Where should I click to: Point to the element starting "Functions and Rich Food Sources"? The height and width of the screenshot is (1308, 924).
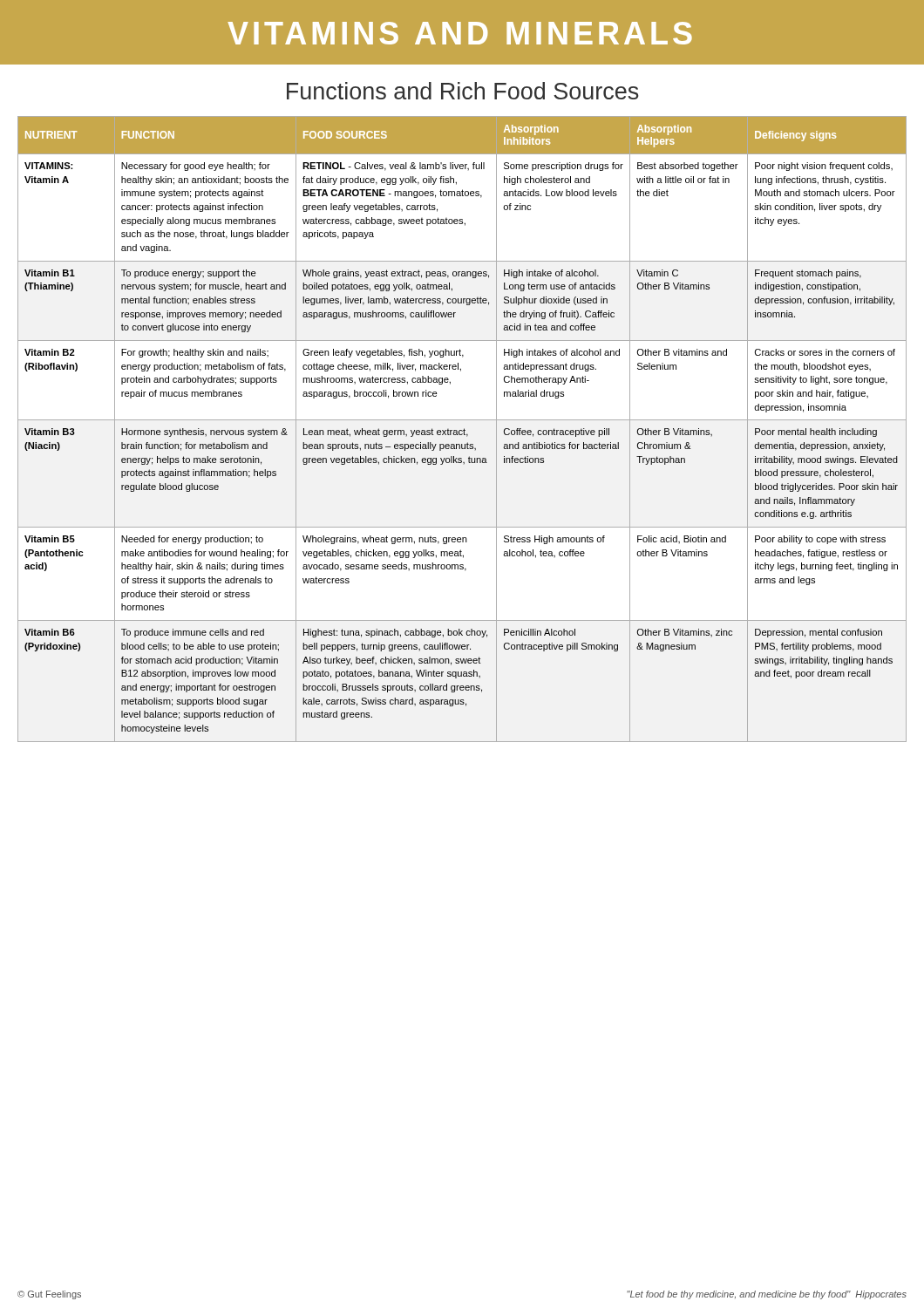pos(462,92)
